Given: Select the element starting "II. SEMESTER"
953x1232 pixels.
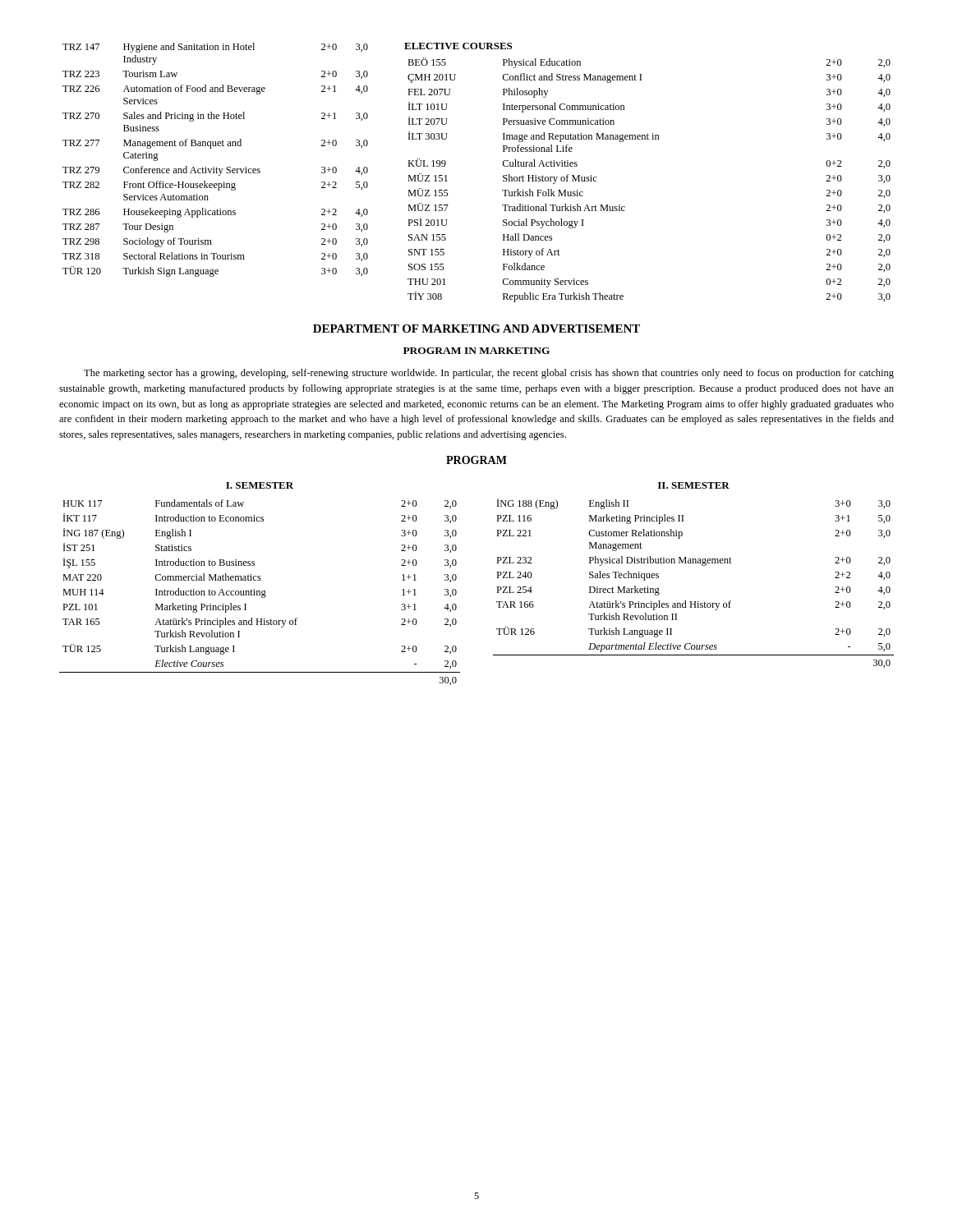Looking at the screenshot, I should tap(693, 485).
